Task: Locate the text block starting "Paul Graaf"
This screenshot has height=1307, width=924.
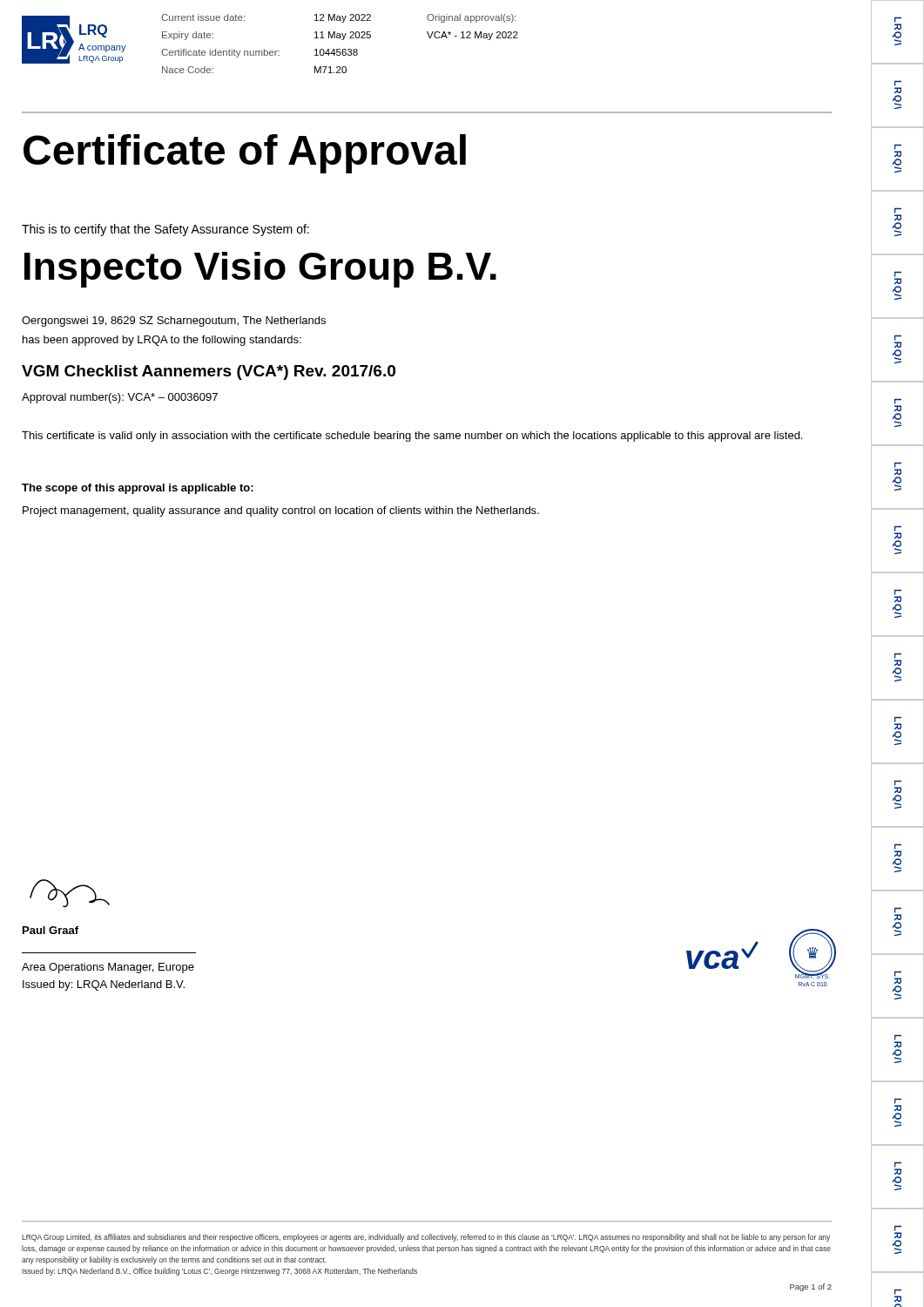Action: point(50,930)
